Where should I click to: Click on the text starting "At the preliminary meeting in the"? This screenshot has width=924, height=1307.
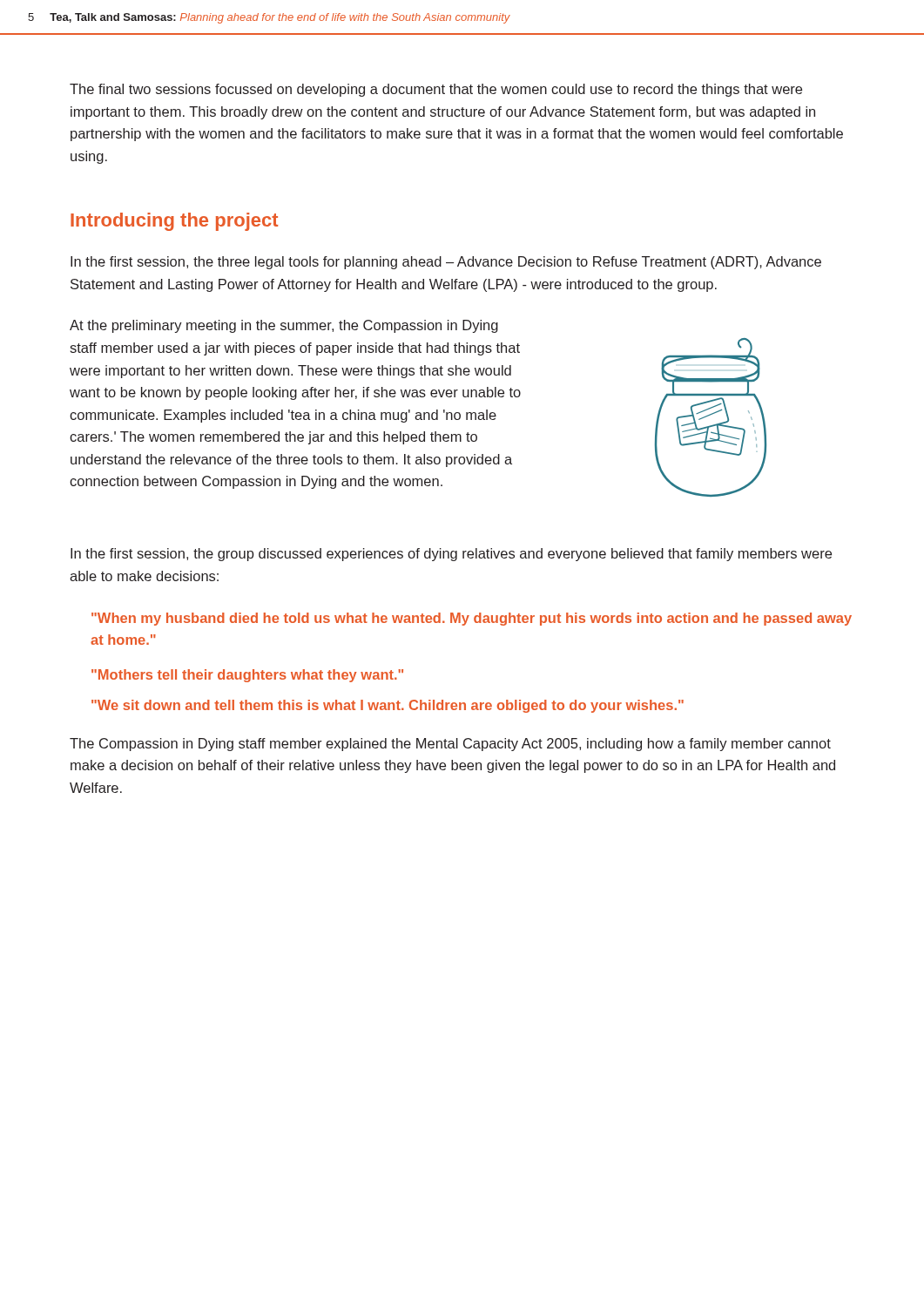[295, 403]
